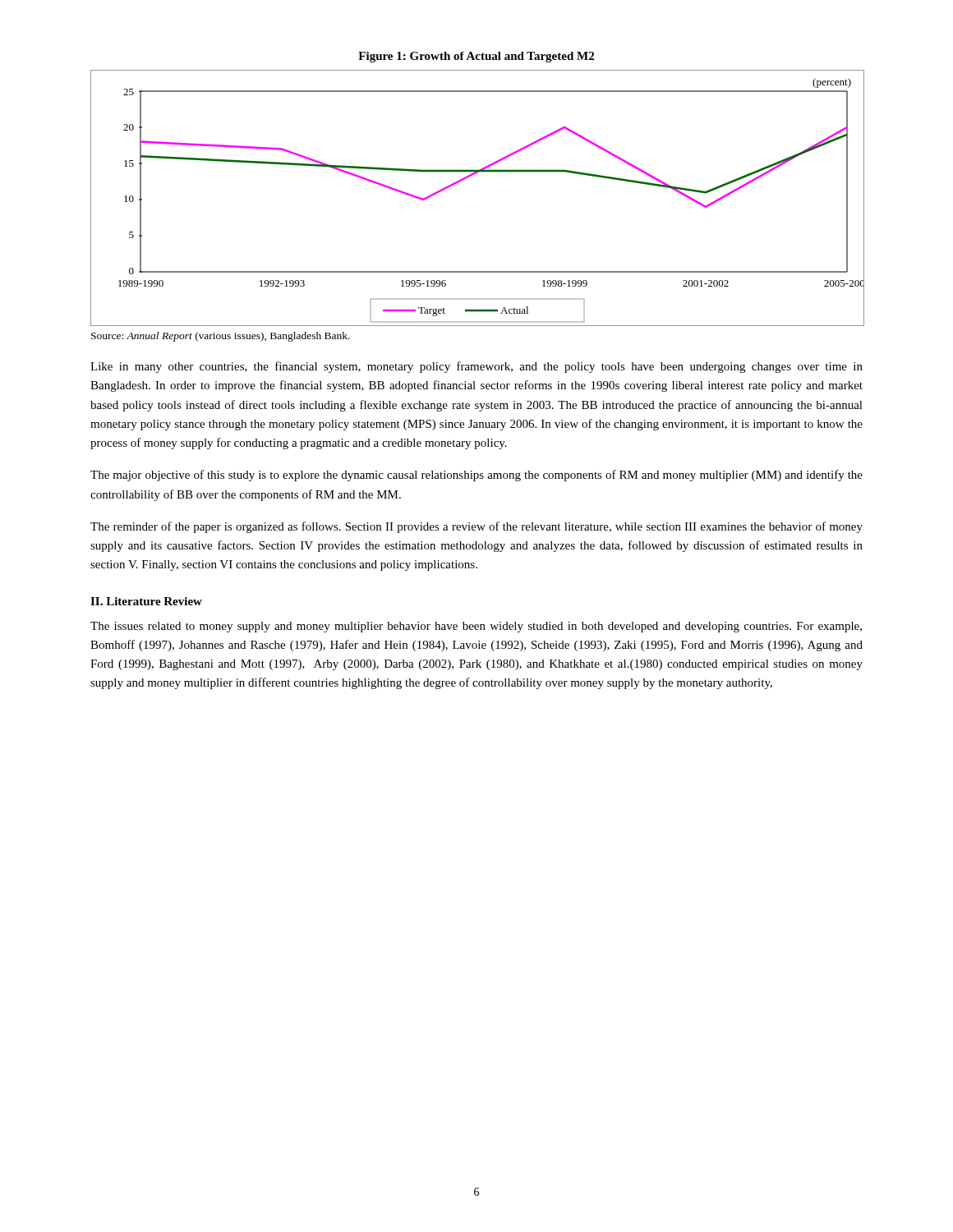
Task: Find the block on this page that starts "The reminder of the"
Action: (476, 545)
